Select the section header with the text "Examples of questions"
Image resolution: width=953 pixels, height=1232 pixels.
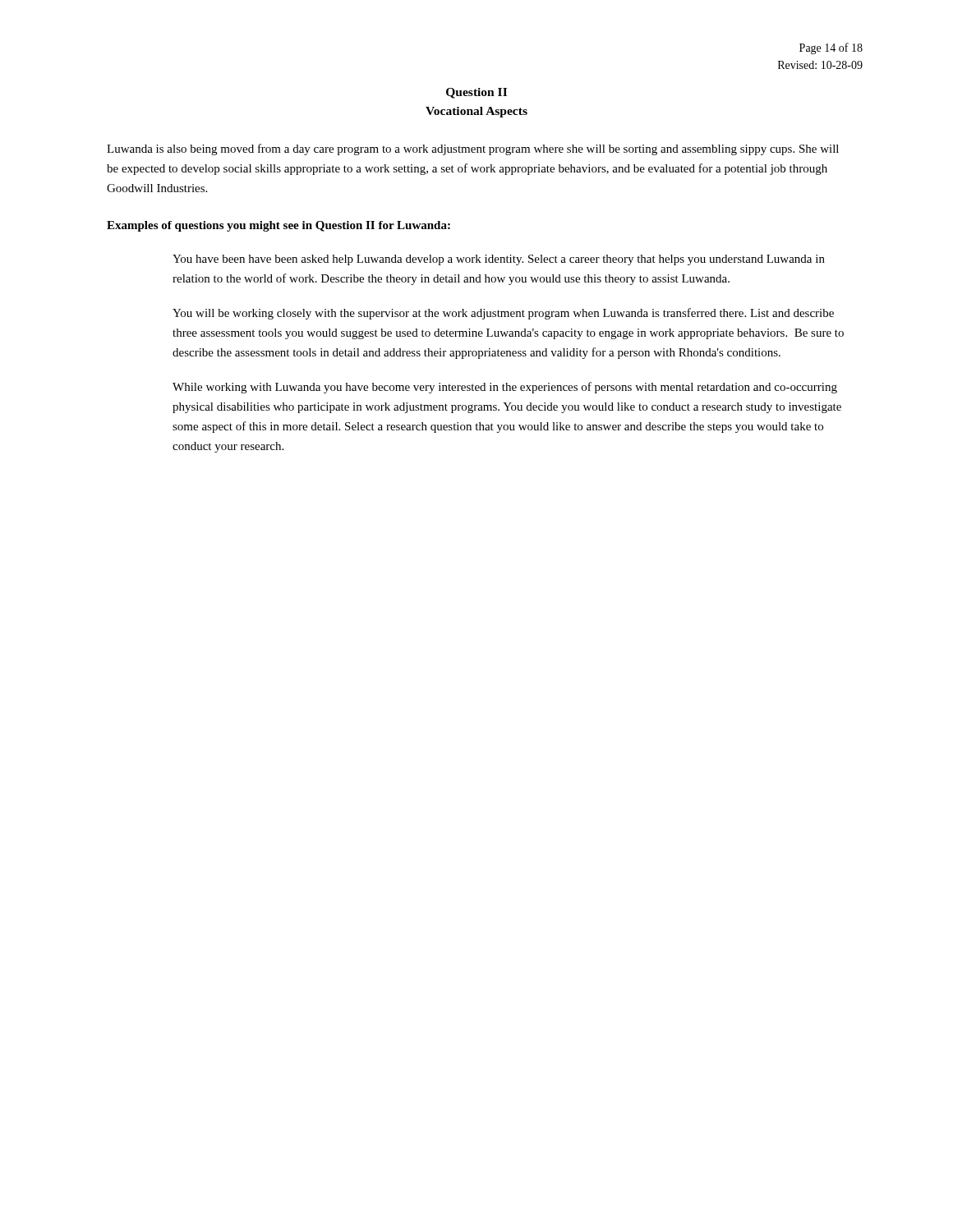point(279,225)
